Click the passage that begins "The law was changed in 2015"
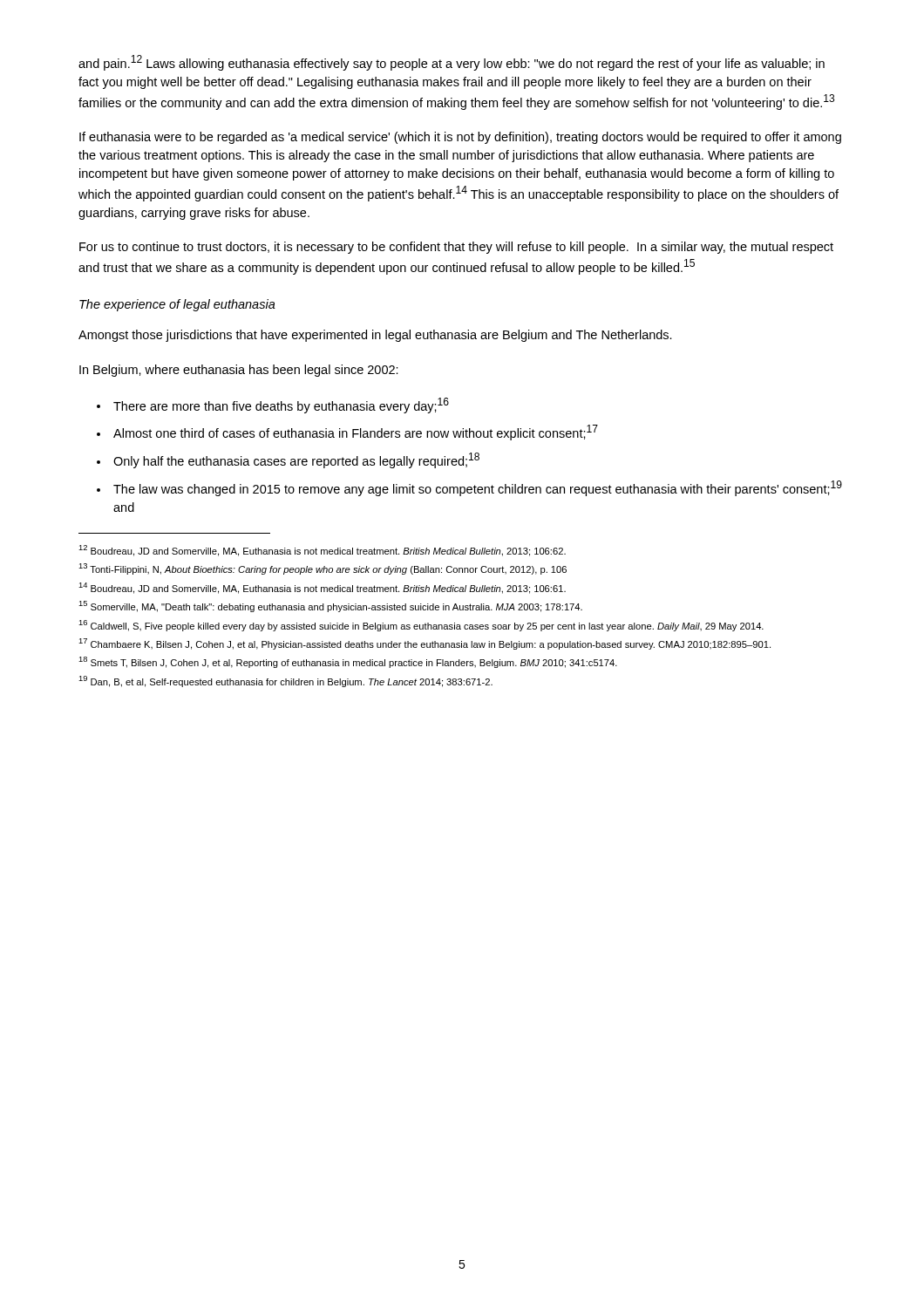 pos(478,497)
